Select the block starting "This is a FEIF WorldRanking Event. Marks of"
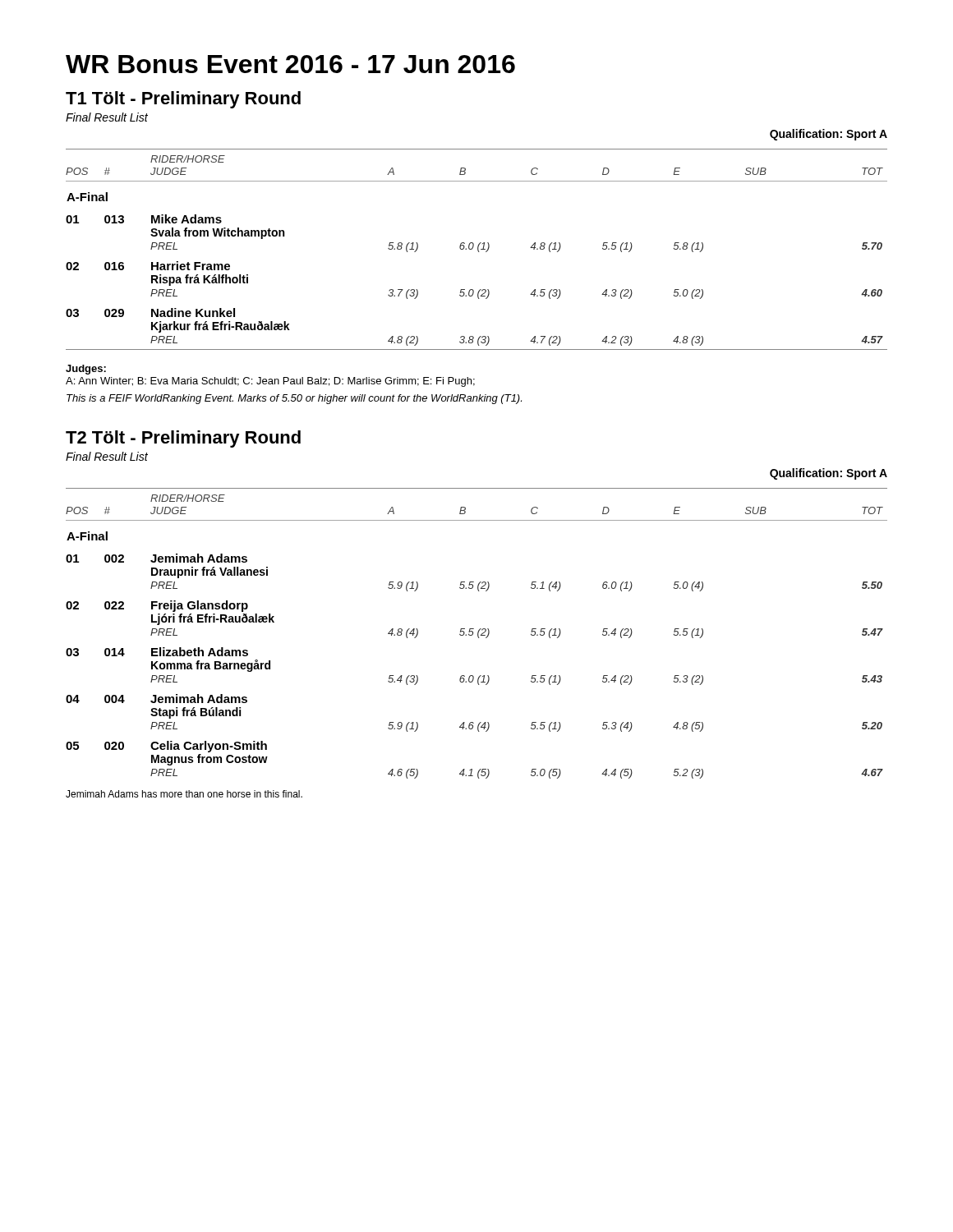Viewport: 953px width, 1232px height. [x=476, y=398]
